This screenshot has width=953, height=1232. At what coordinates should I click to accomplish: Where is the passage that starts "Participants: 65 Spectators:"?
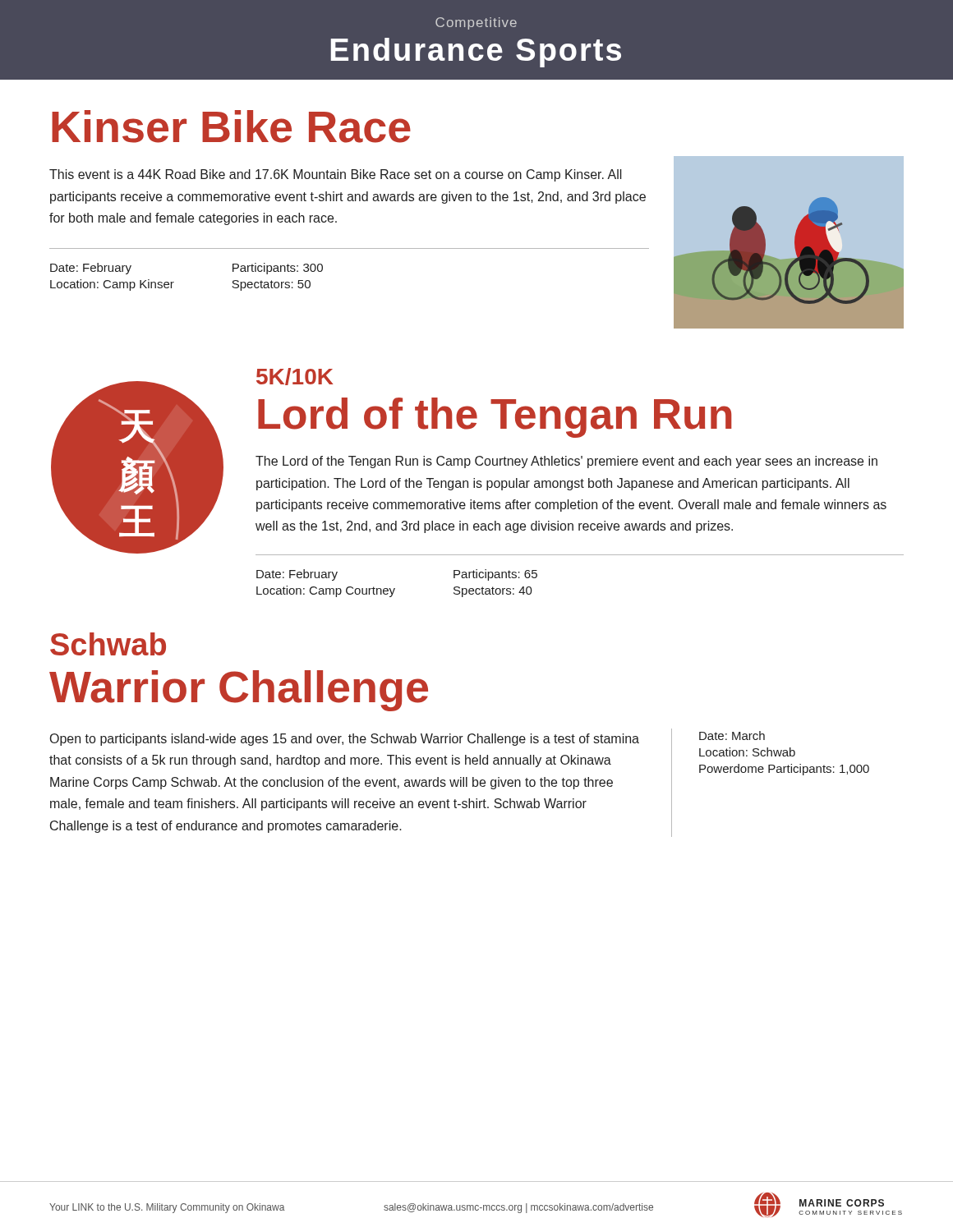495,582
